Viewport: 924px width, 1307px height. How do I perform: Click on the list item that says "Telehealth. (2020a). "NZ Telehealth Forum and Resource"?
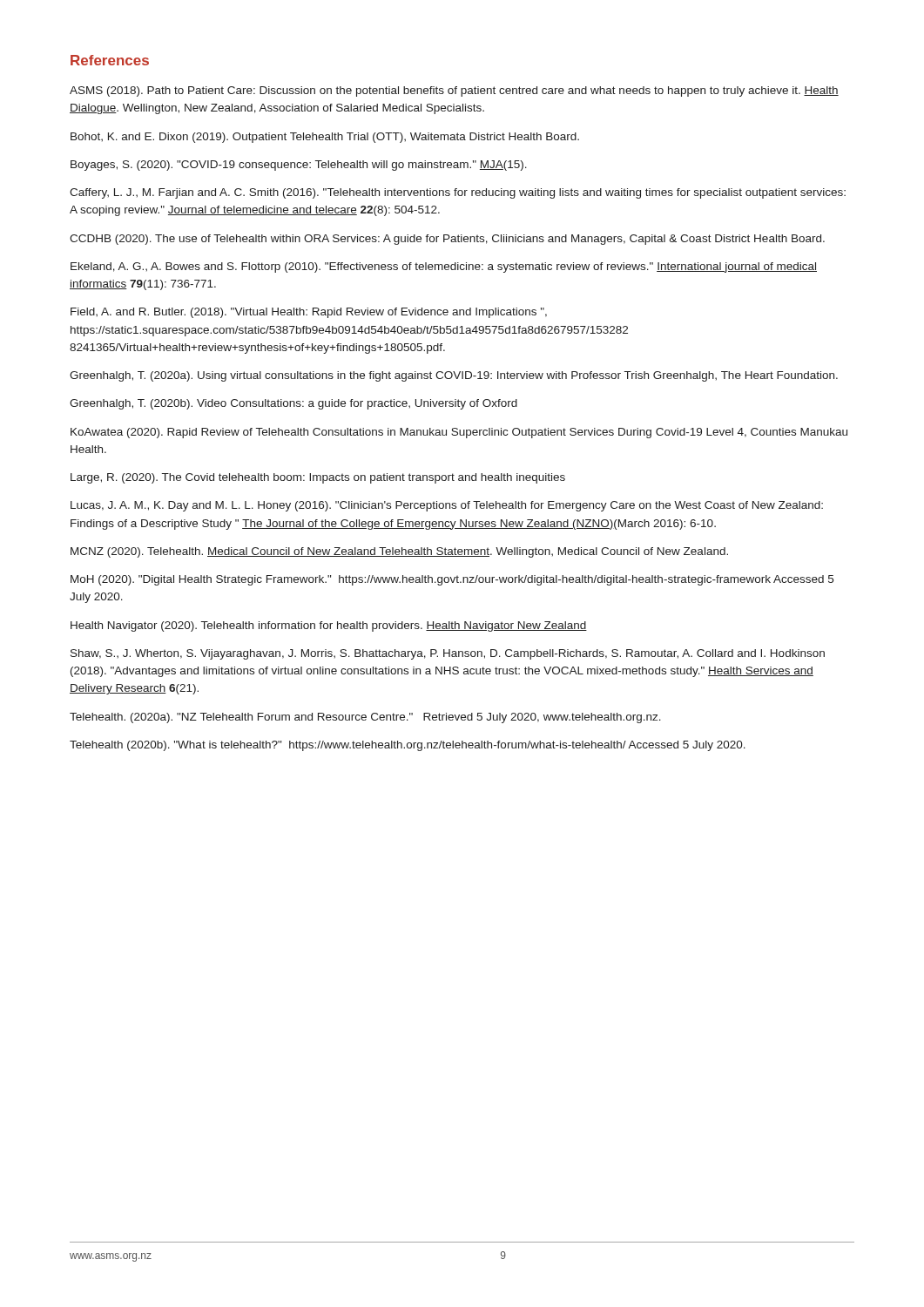(x=366, y=716)
